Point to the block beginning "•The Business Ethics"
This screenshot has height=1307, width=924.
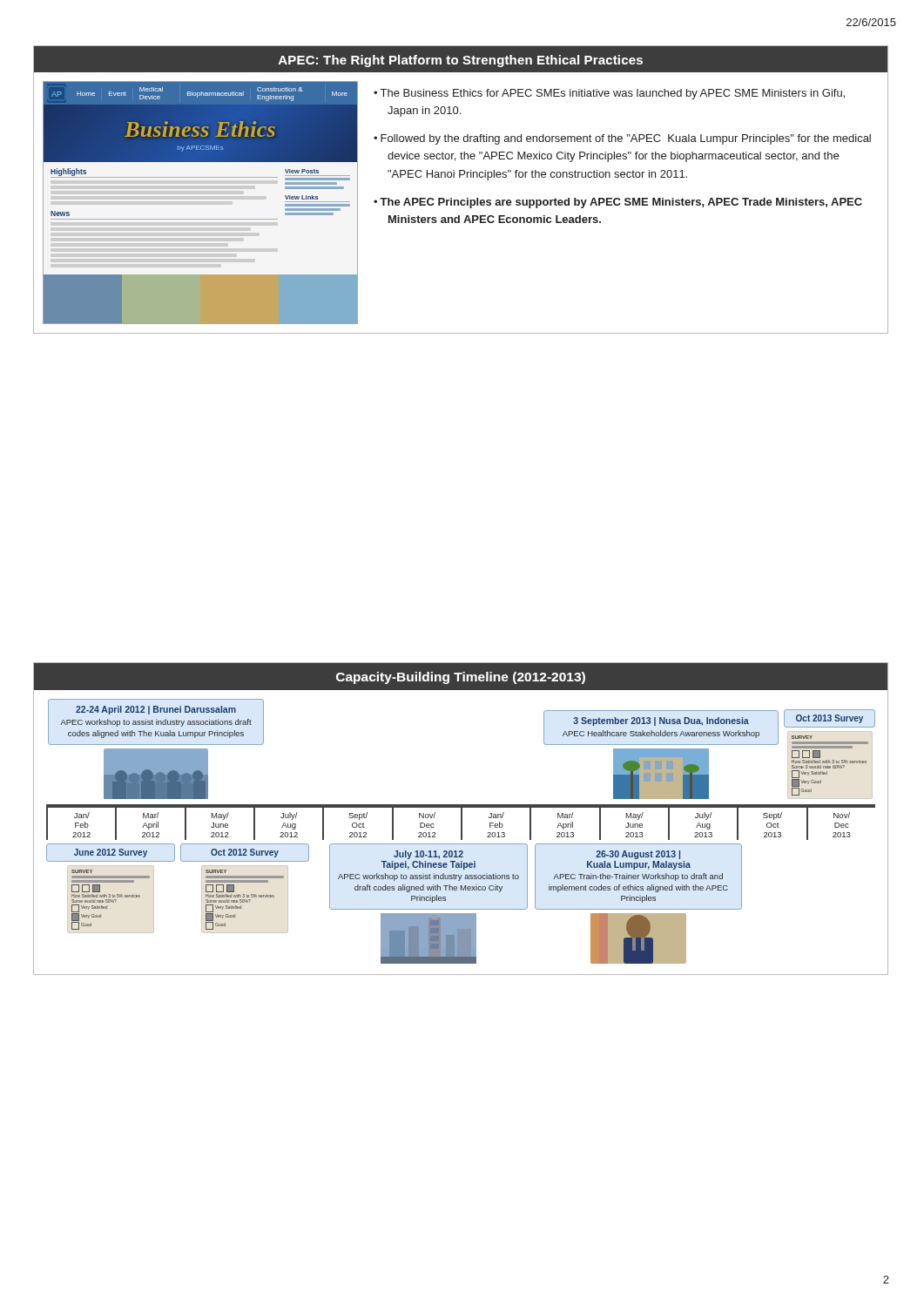coord(610,102)
